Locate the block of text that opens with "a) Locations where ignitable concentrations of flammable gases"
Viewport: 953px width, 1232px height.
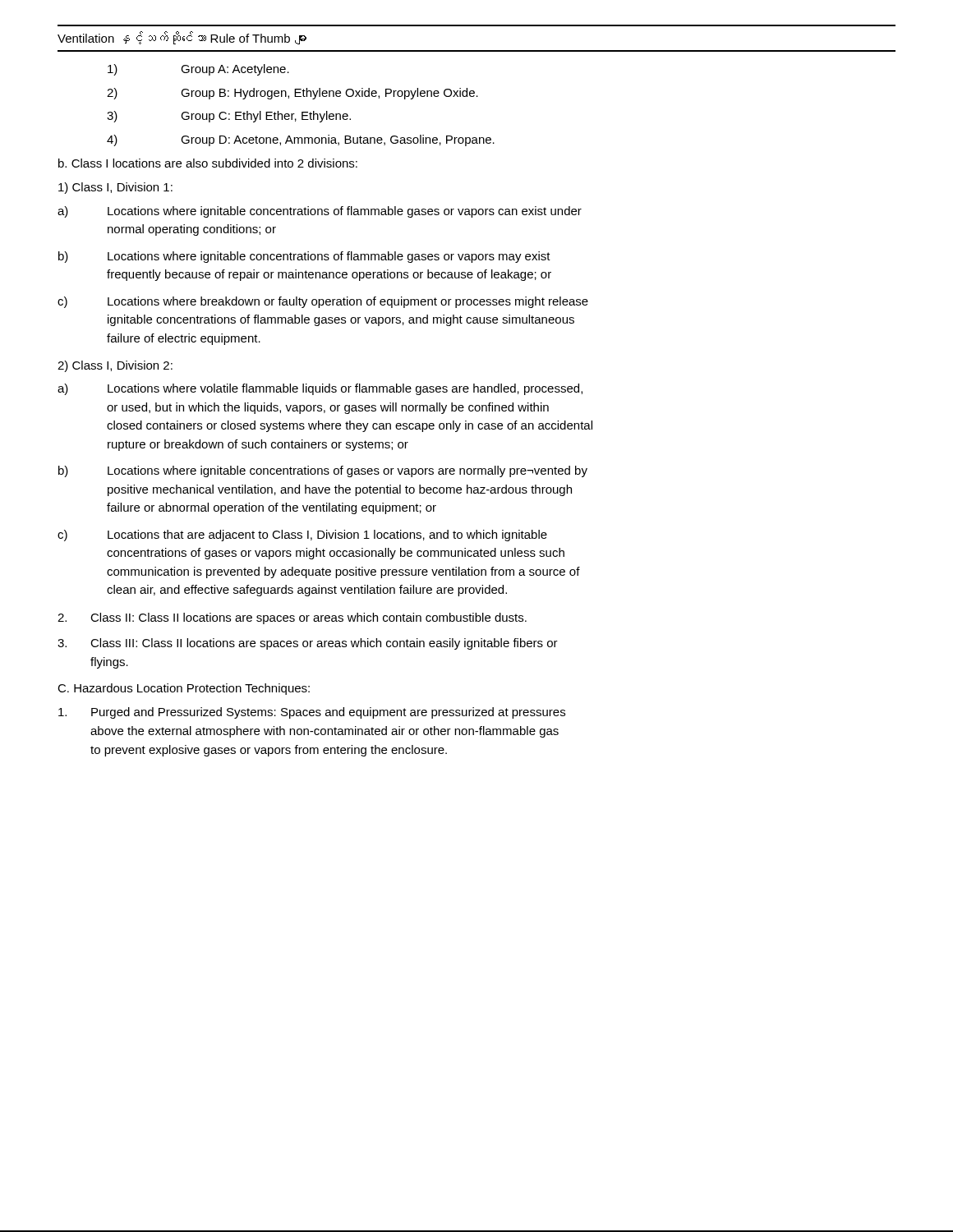click(x=319, y=220)
